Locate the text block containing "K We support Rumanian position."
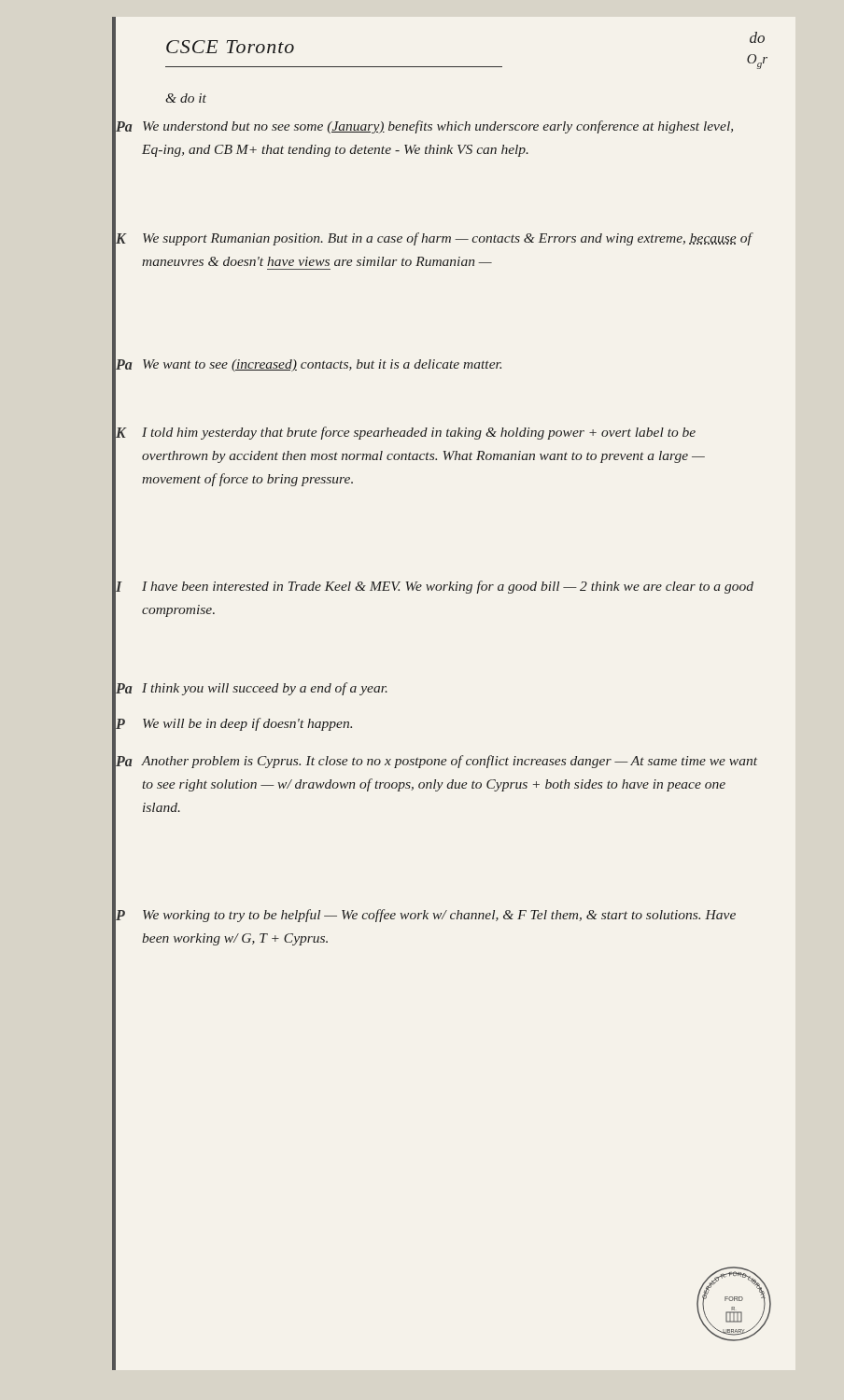The height and width of the screenshot is (1400, 844). 450,250
